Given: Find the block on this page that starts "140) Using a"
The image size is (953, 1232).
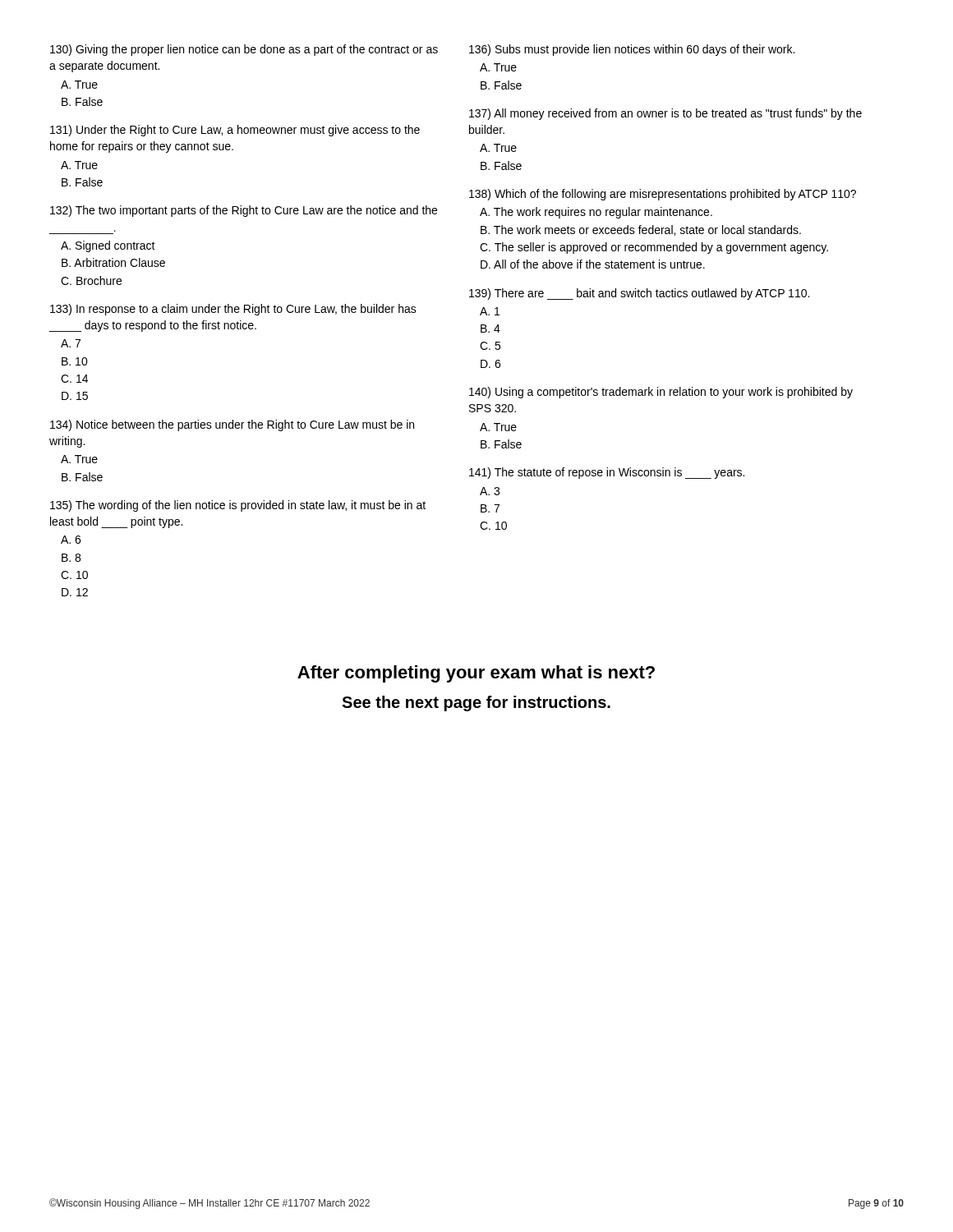Looking at the screenshot, I should click(661, 393).
